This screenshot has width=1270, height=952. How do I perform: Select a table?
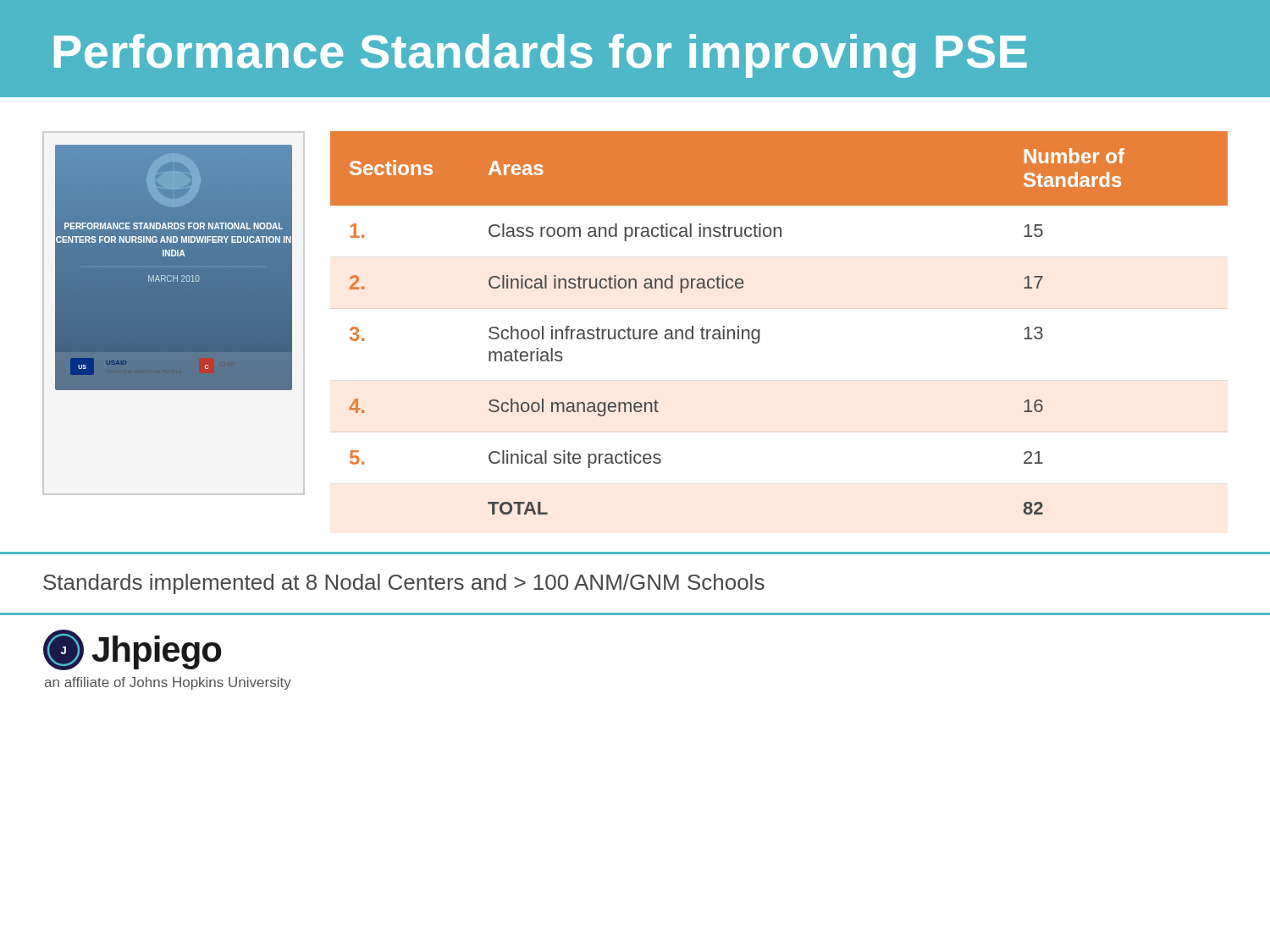pyautogui.click(x=779, y=332)
